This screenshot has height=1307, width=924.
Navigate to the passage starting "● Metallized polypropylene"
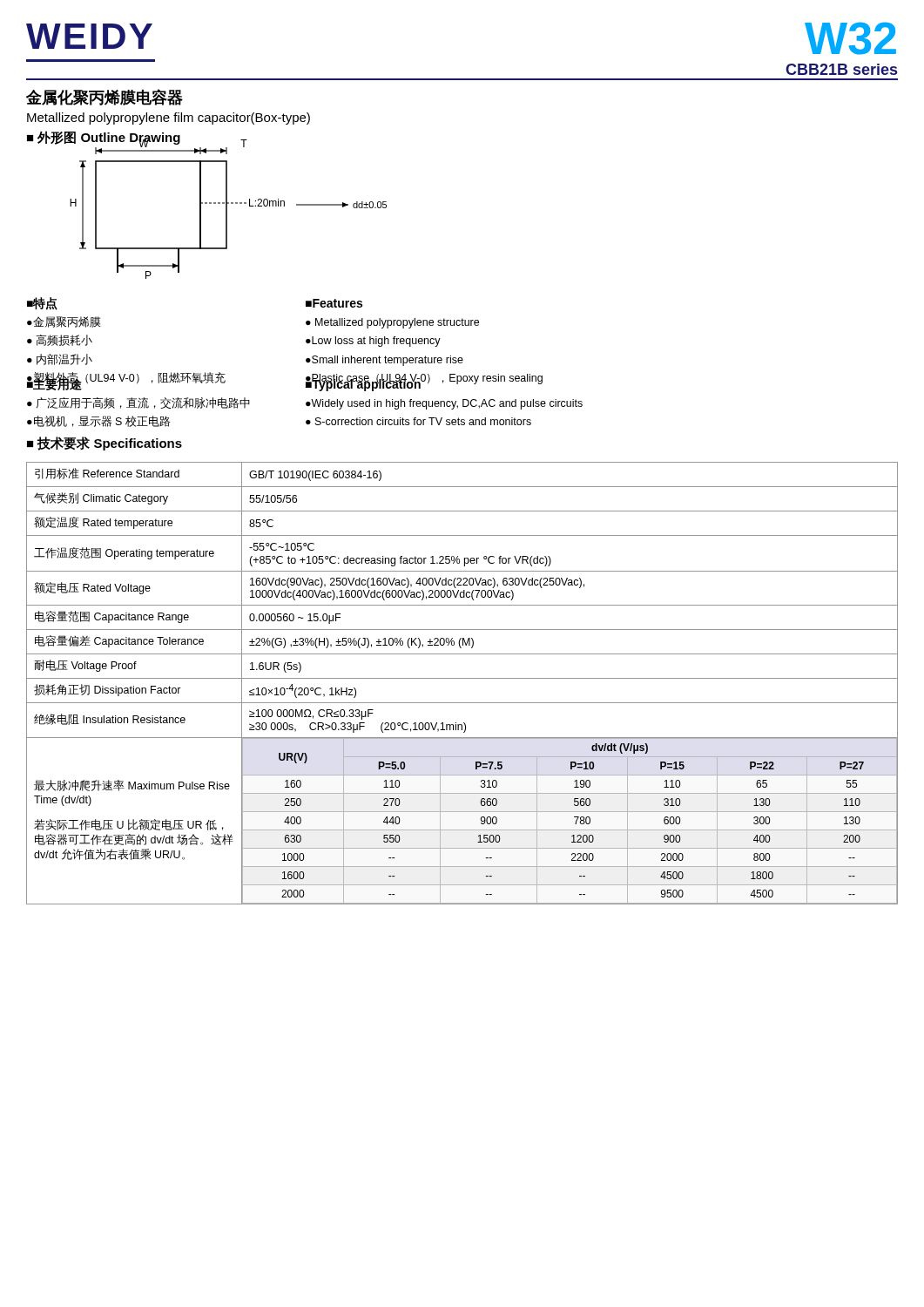pyautogui.click(x=392, y=322)
